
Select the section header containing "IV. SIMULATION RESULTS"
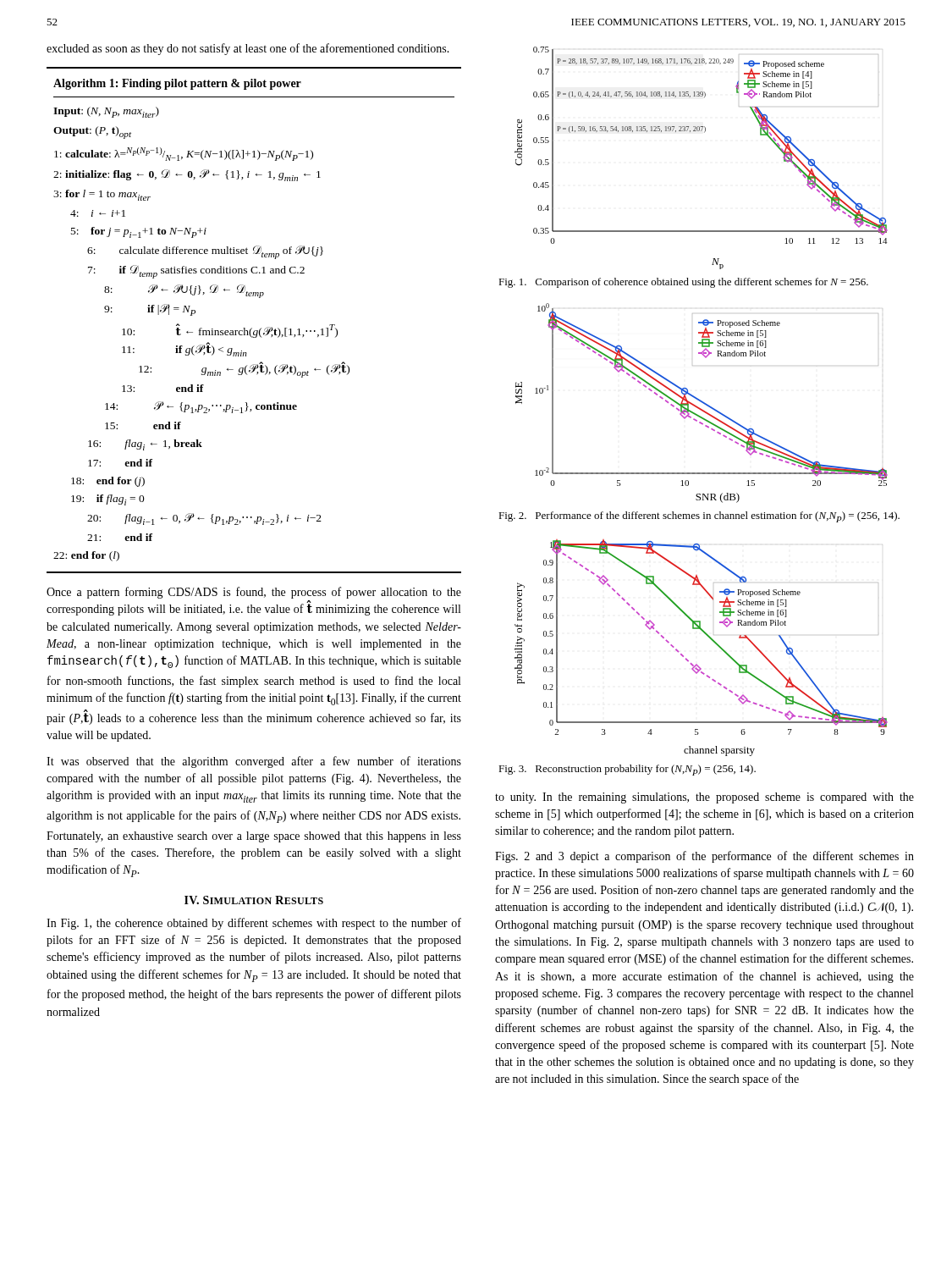tap(254, 900)
